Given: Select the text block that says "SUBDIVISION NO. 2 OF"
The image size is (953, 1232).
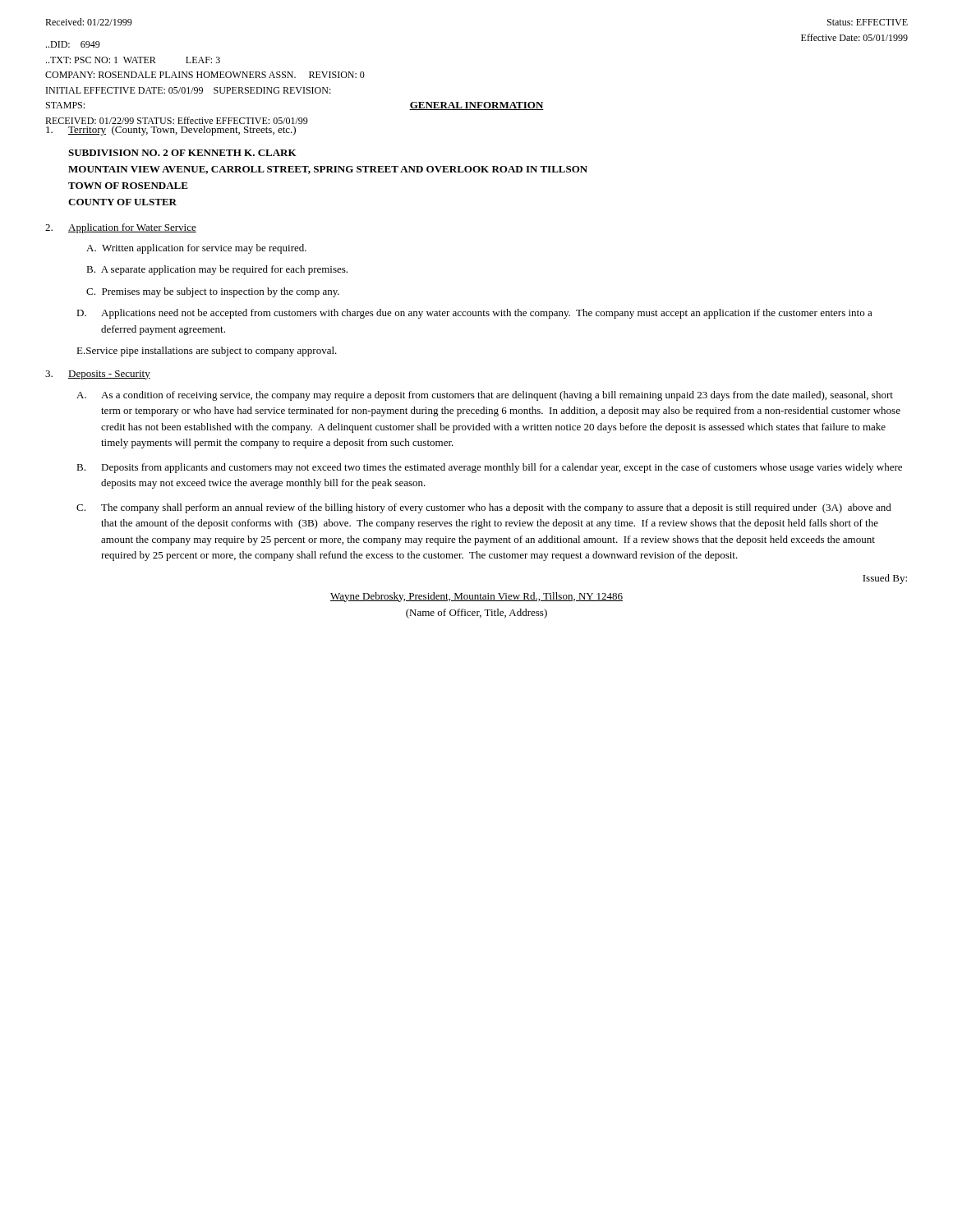Looking at the screenshot, I should 328,177.
